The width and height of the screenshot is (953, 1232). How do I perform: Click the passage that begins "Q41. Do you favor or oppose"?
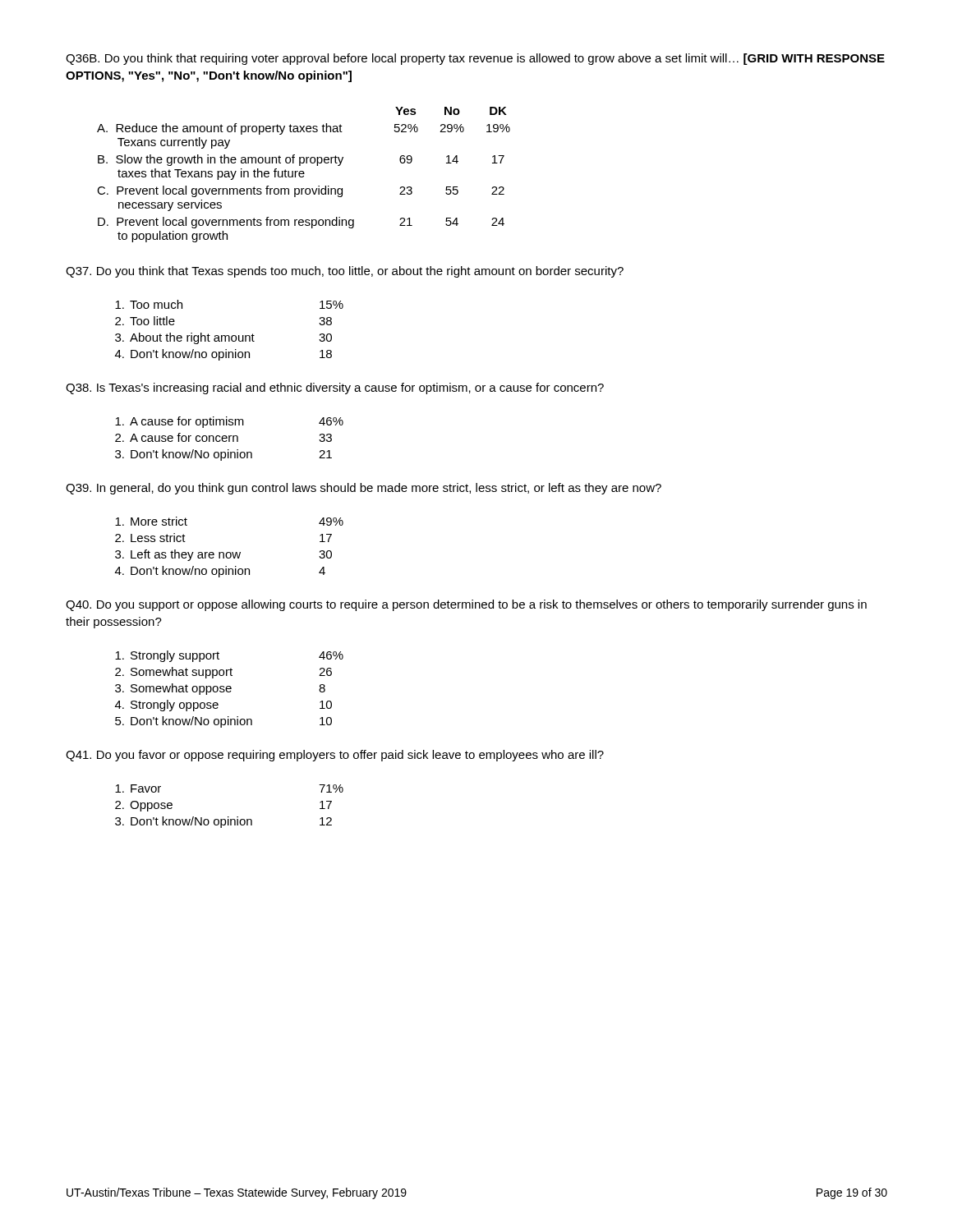point(476,754)
